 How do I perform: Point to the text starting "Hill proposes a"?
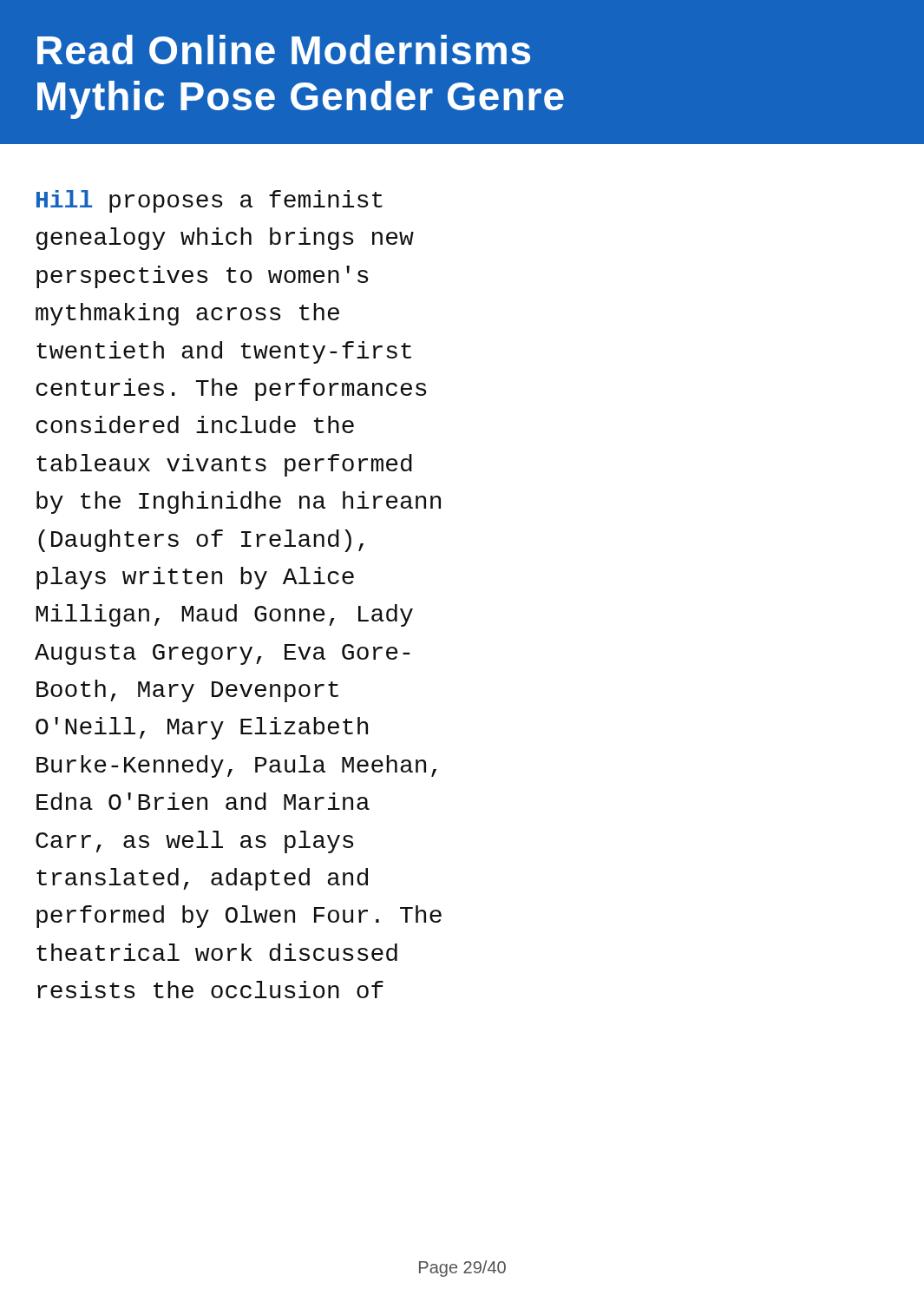click(239, 596)
